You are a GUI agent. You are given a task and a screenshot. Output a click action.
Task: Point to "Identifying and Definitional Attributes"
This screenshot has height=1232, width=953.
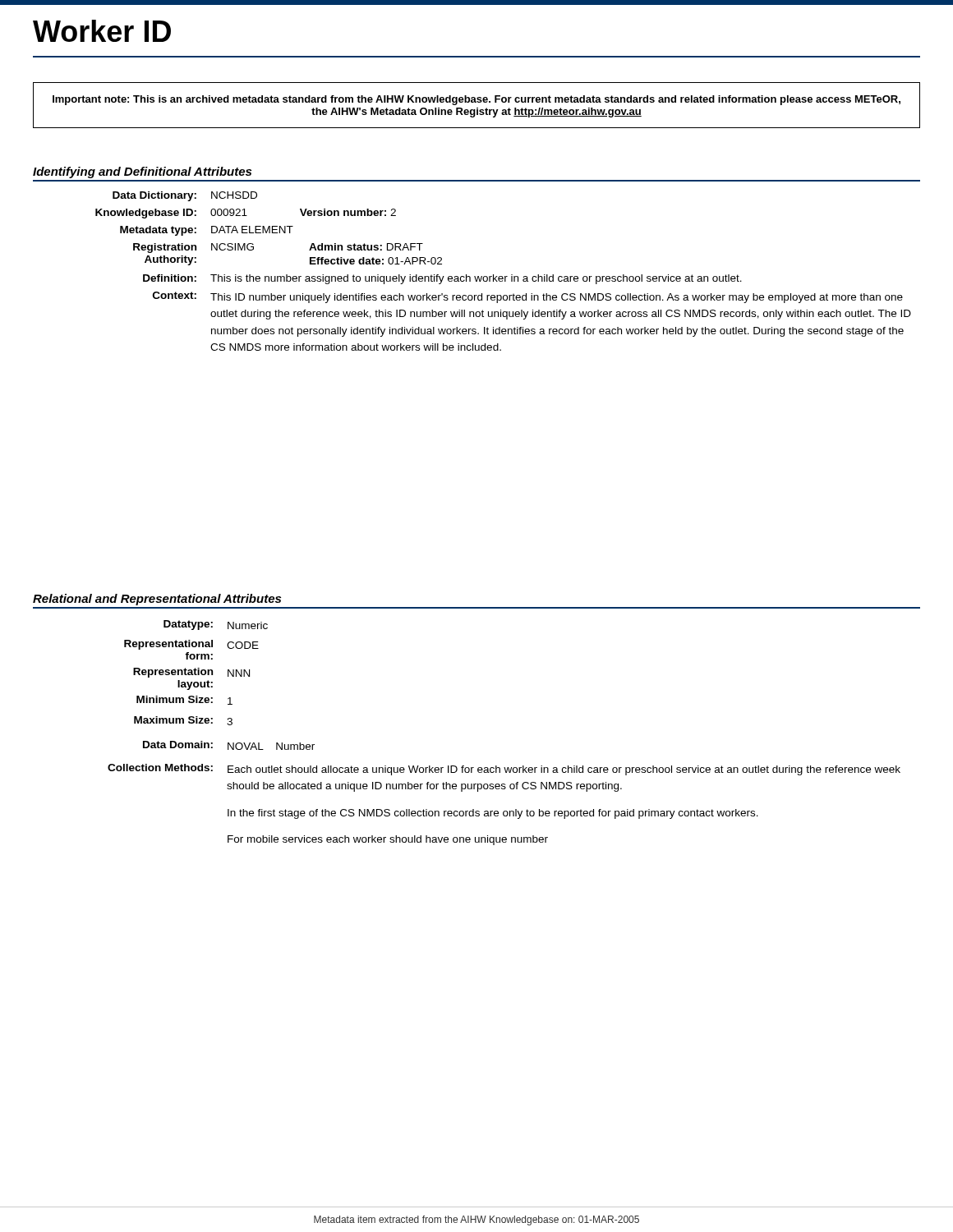[143, 171]
